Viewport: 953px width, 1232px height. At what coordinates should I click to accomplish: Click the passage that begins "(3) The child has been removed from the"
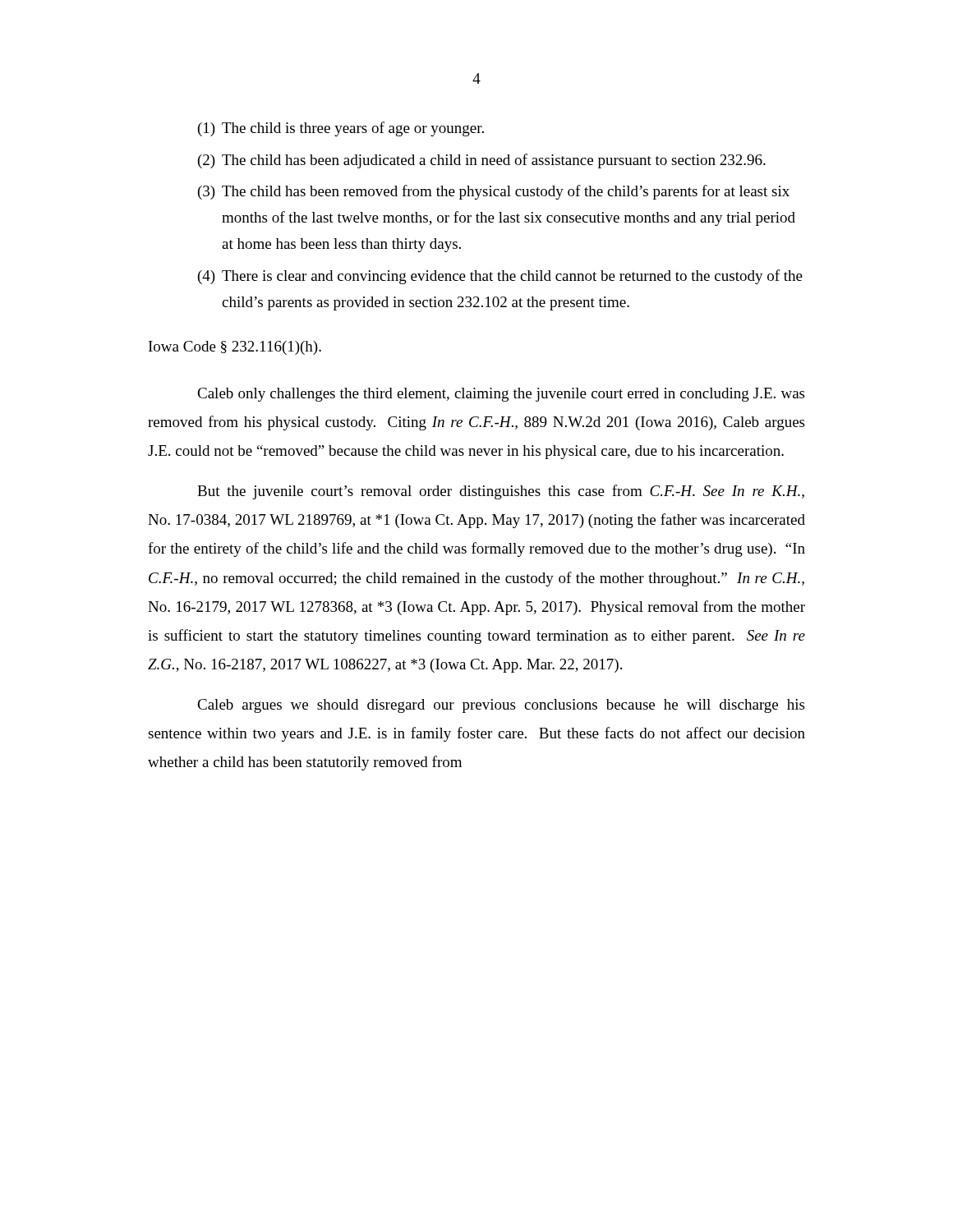click(x=501, y=218)
